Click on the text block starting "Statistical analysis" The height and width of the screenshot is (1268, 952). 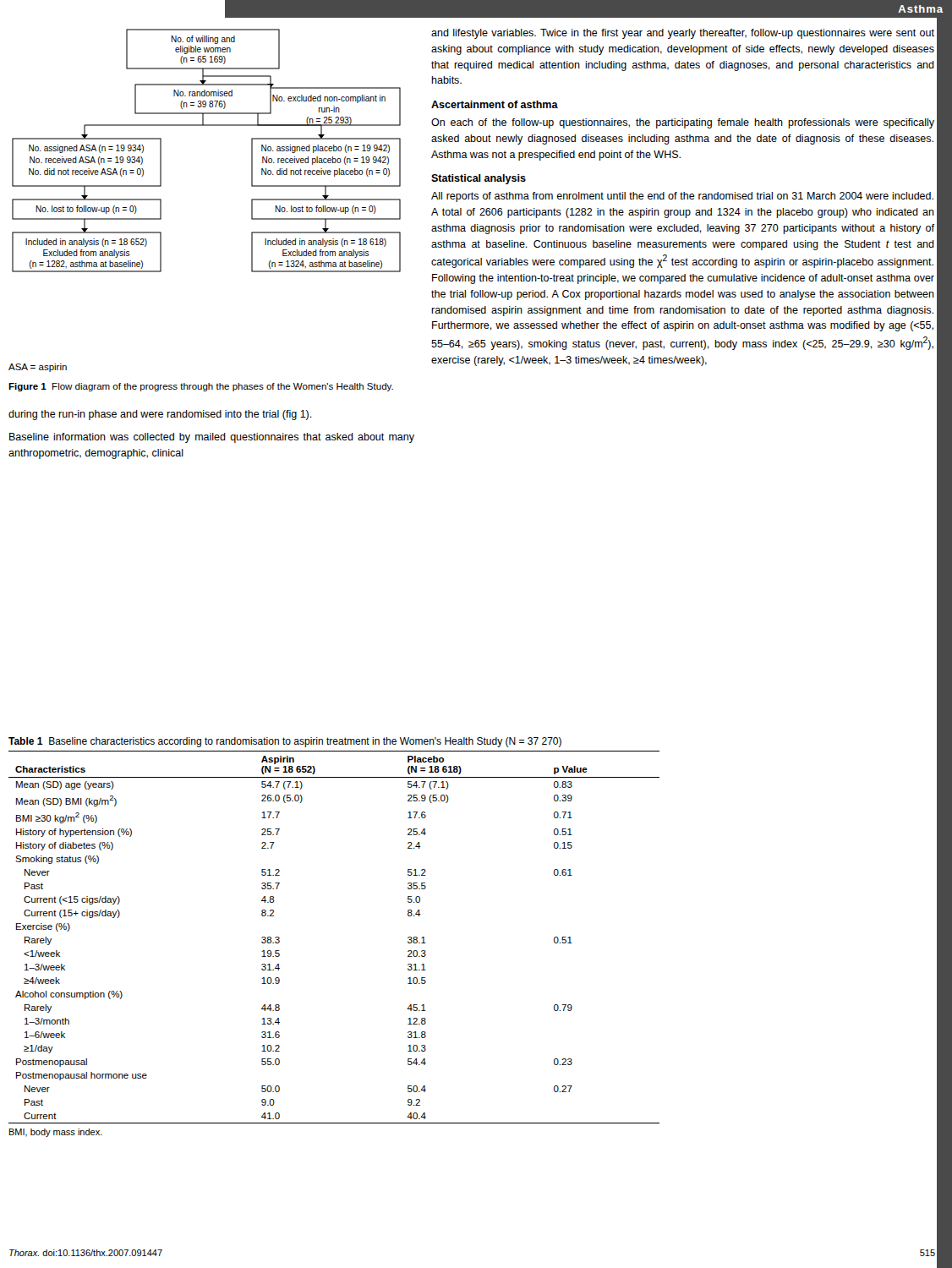pyautogui.click(x=478, y=179)
